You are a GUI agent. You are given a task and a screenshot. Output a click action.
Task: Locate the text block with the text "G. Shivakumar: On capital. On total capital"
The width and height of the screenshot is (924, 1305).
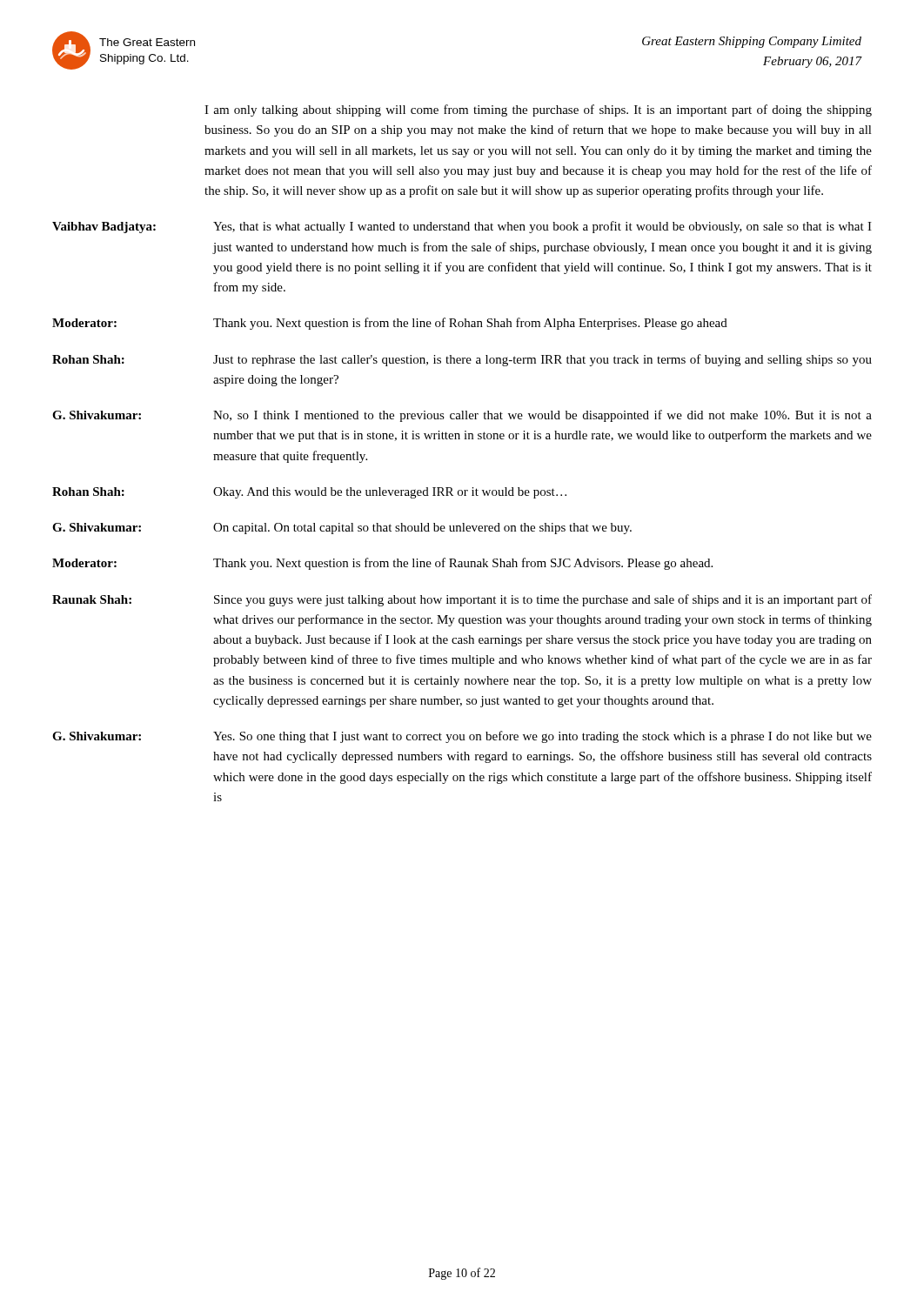pyautogui.click(x=462, y=528)
